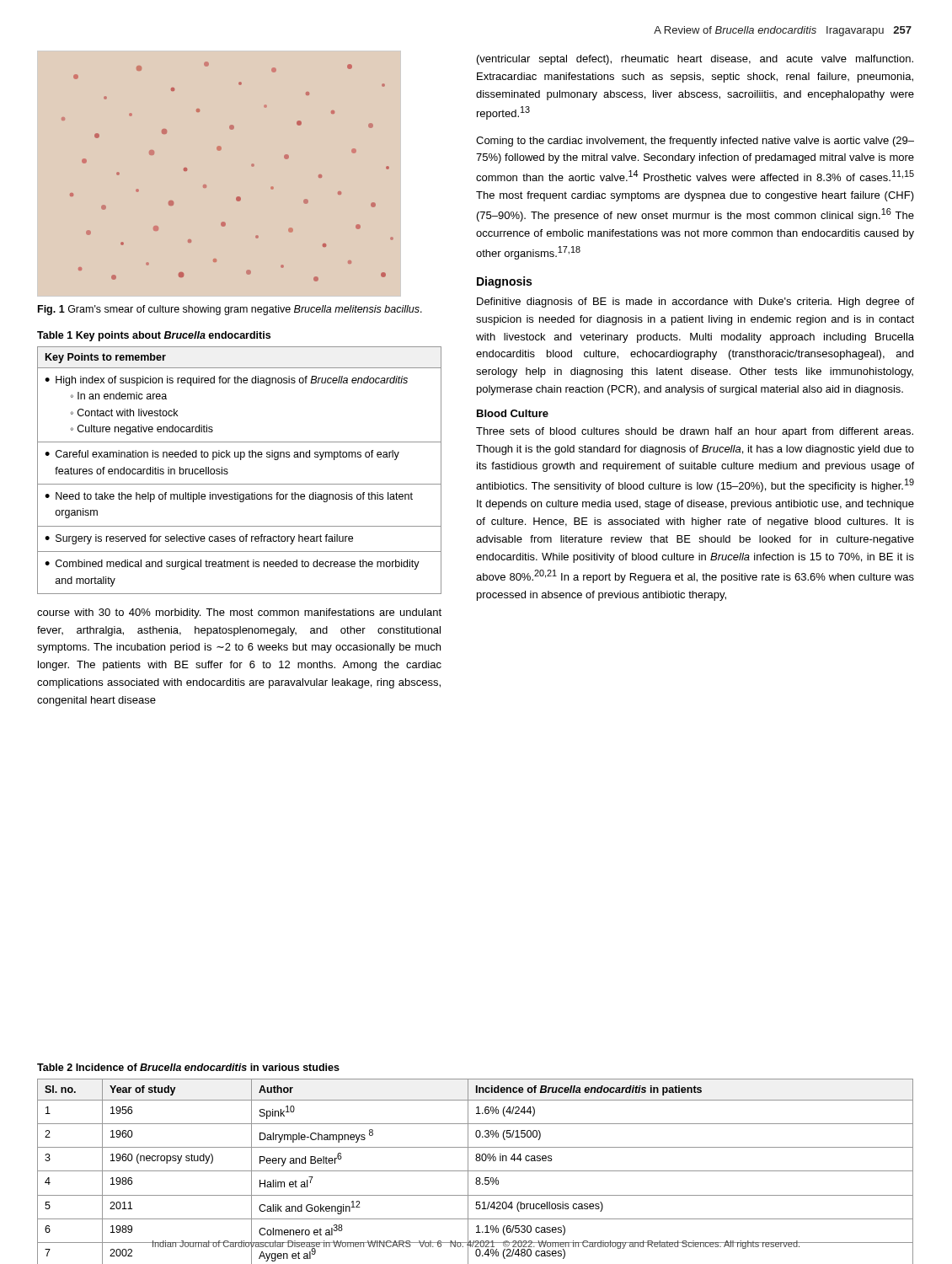Click the passage that begins "Three sets of blood cultures"
This screenshot has height=1264, width=952.
pyautogui.click(x=695, y=513)
